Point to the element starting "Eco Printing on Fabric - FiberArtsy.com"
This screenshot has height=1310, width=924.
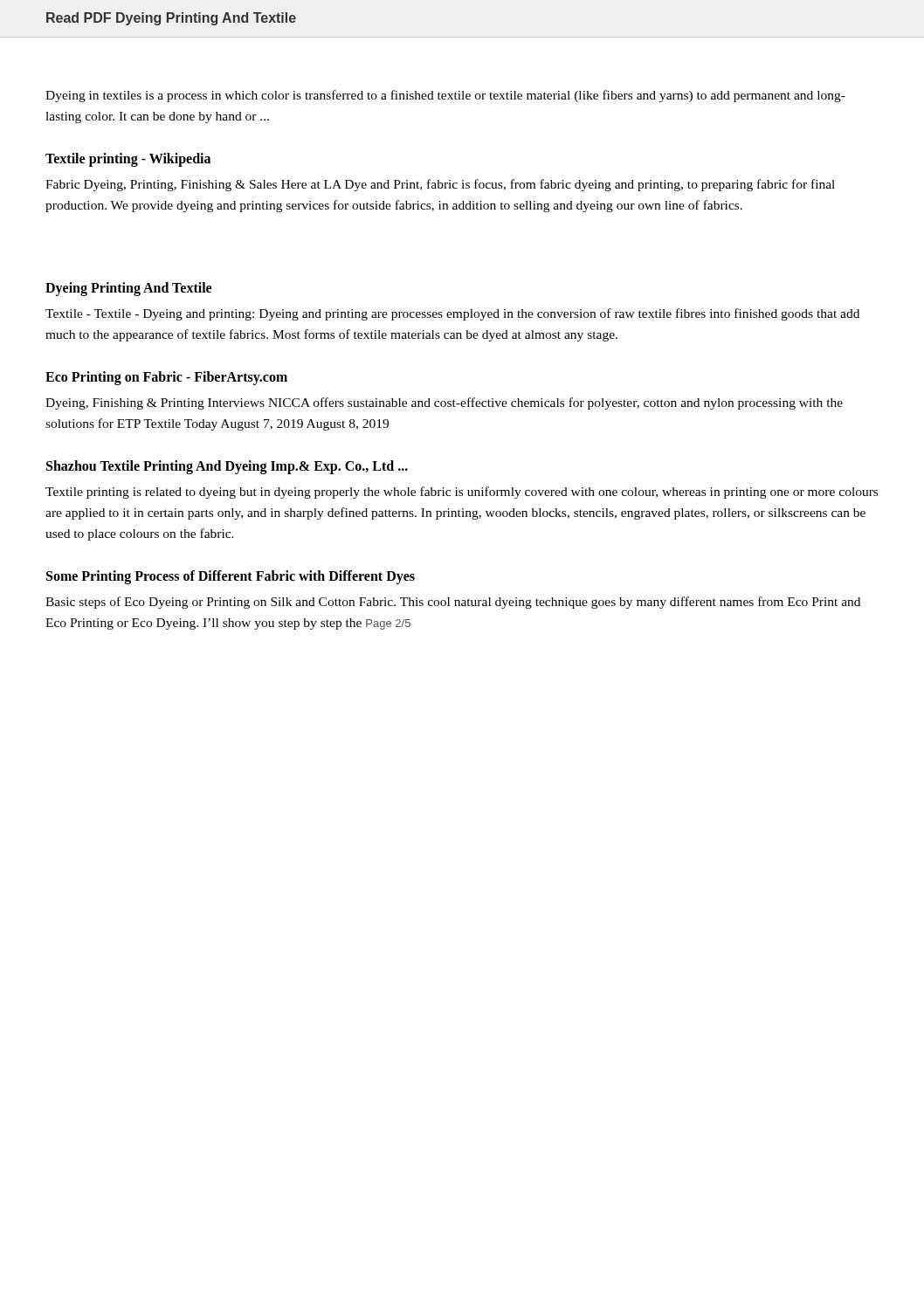(x=166, y=377)
